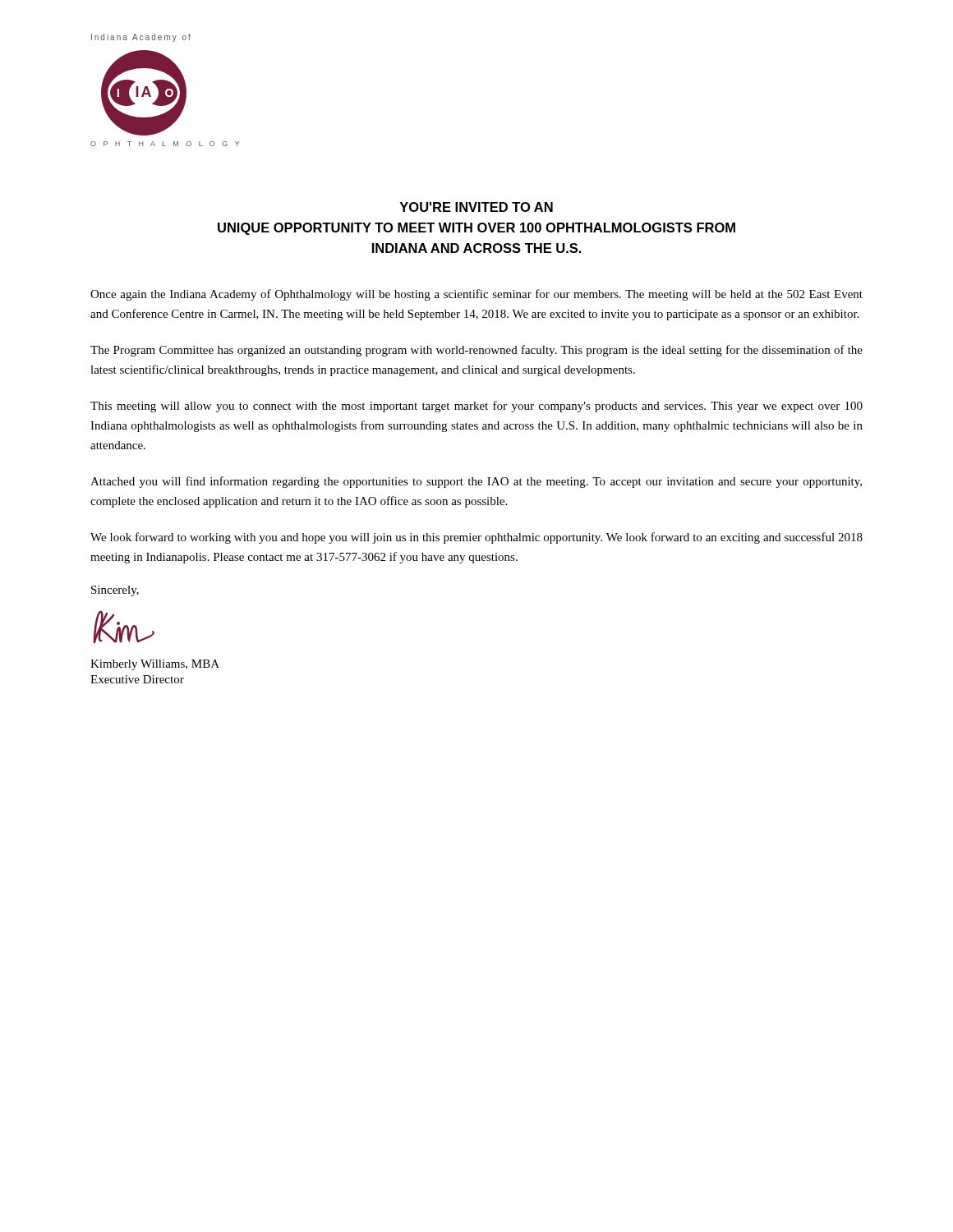This screenshot has height=1232, width=953.
Task: Locate the passage starting "This meeting will allow you to connect with"
Action: [x=476, y=426]
